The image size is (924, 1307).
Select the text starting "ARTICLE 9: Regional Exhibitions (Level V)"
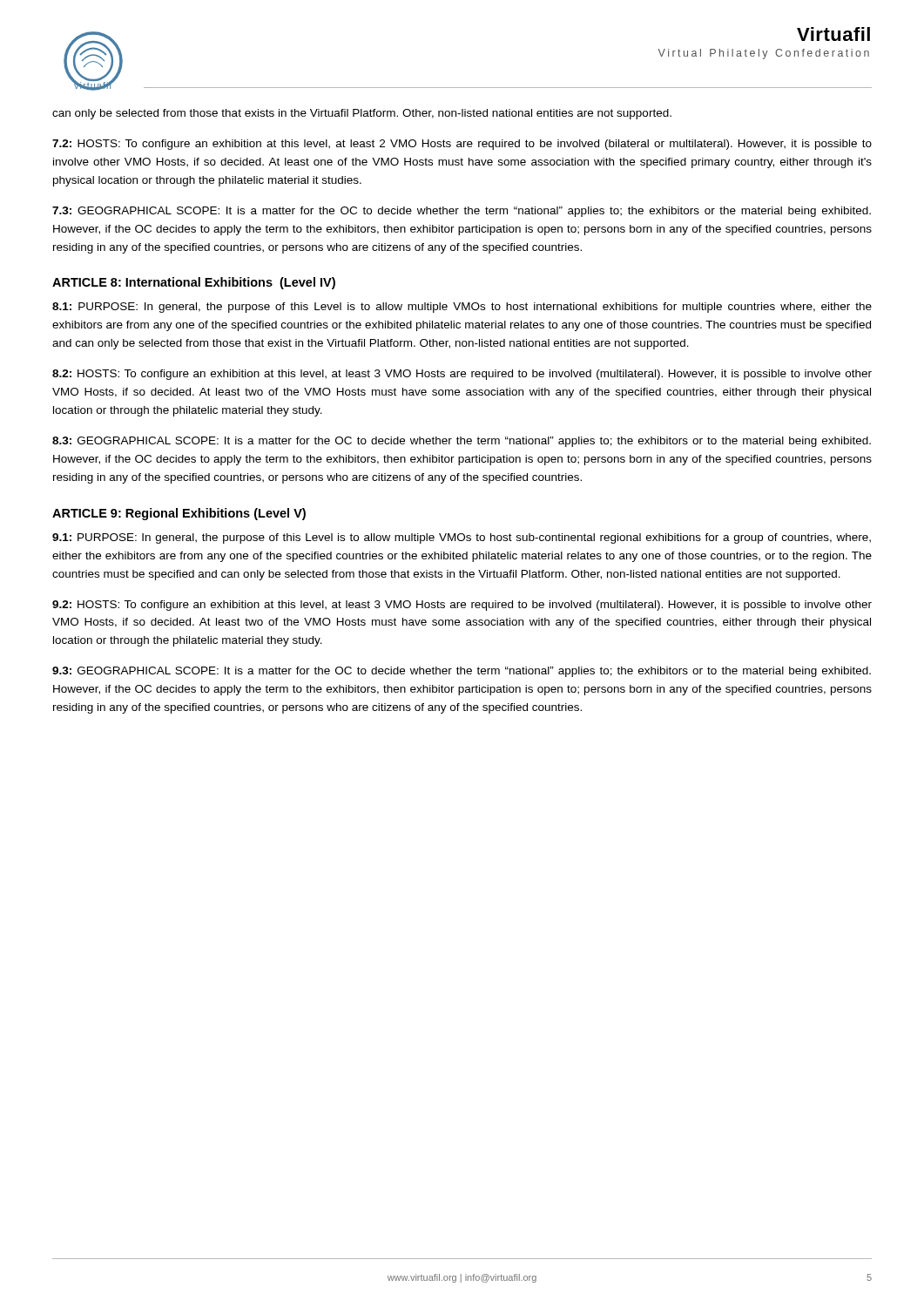click(179, 513)
